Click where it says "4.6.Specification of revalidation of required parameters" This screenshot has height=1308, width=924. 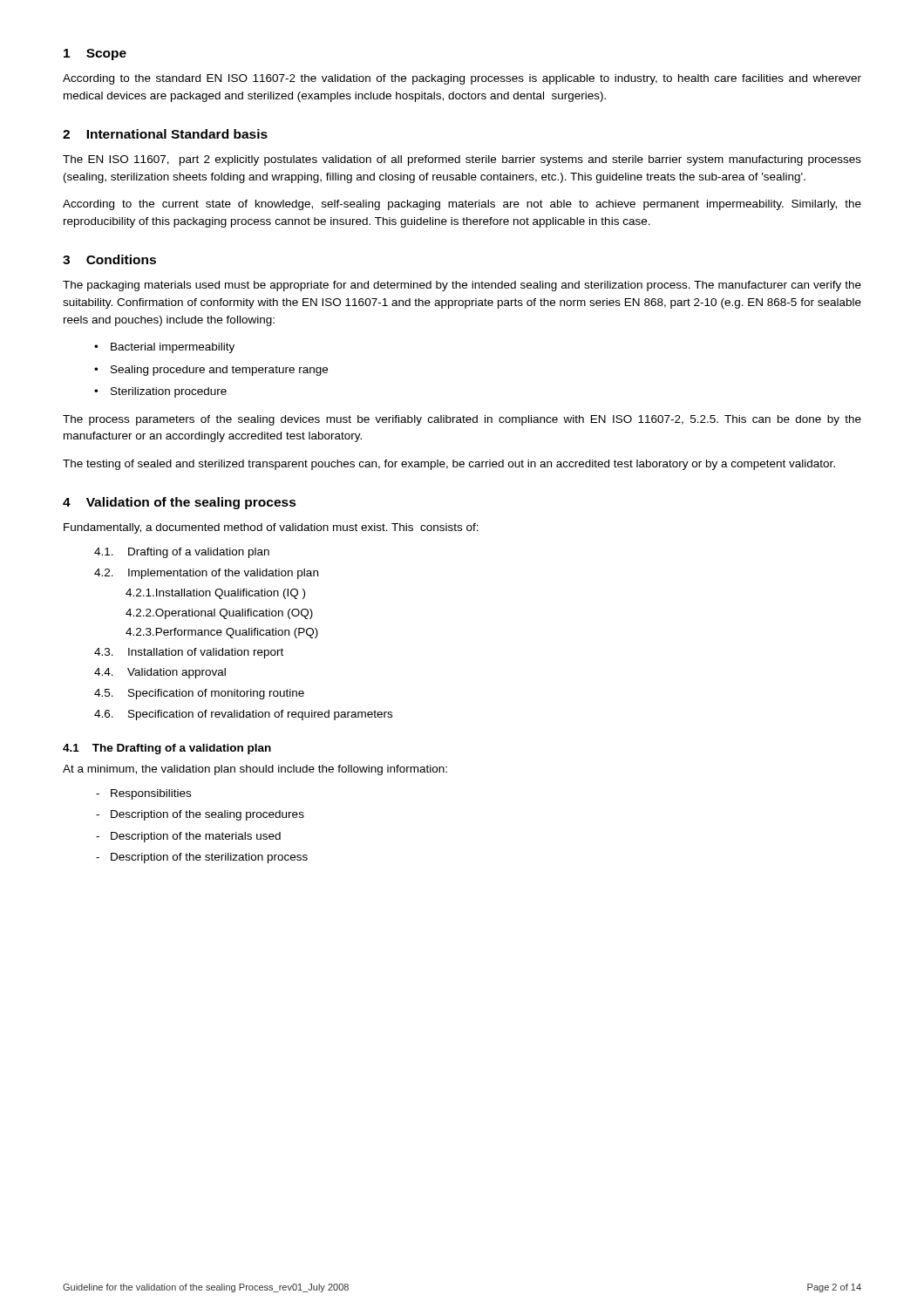pos(244,714)
